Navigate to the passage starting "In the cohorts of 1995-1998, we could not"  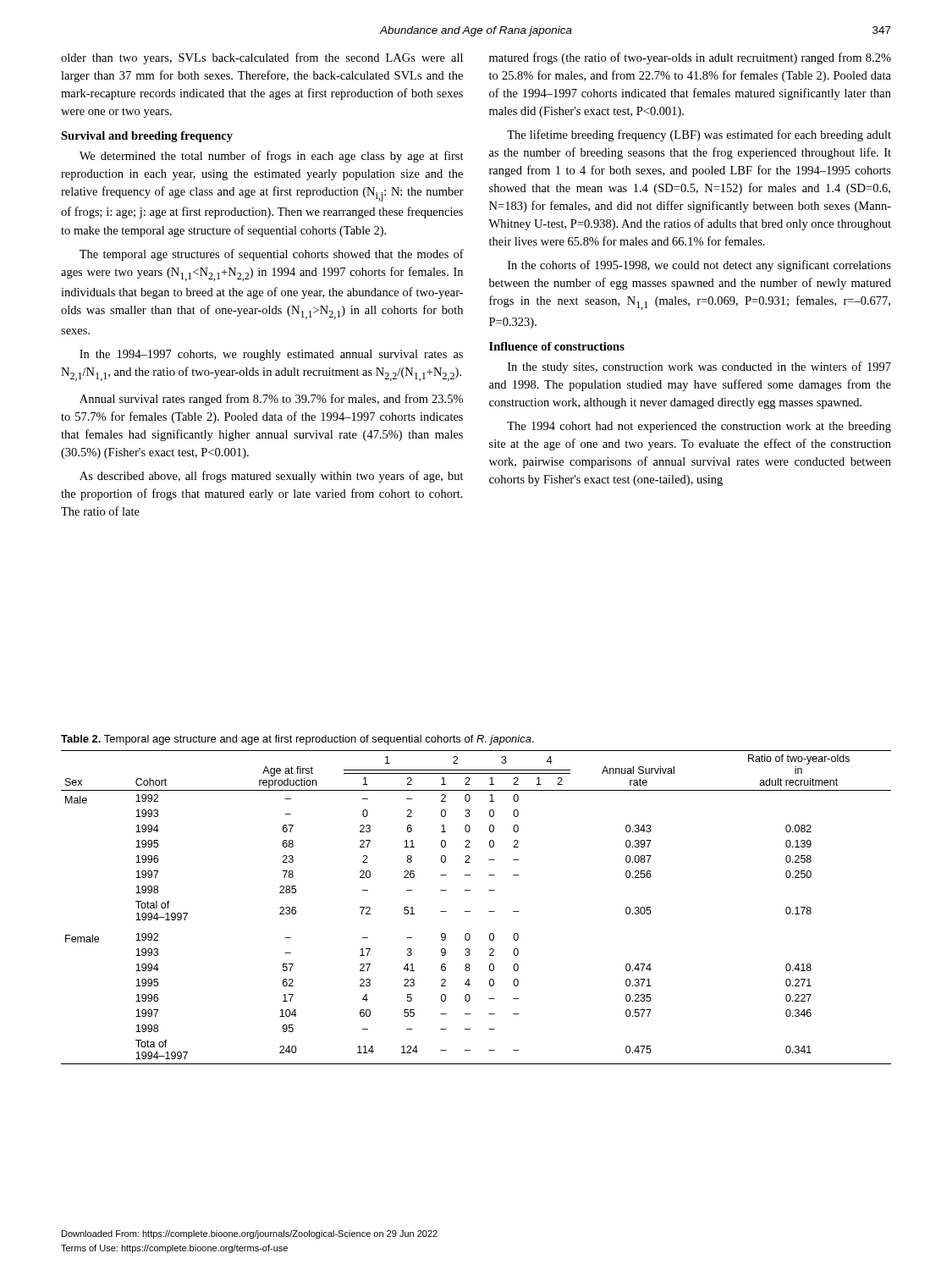pos(690,294)
